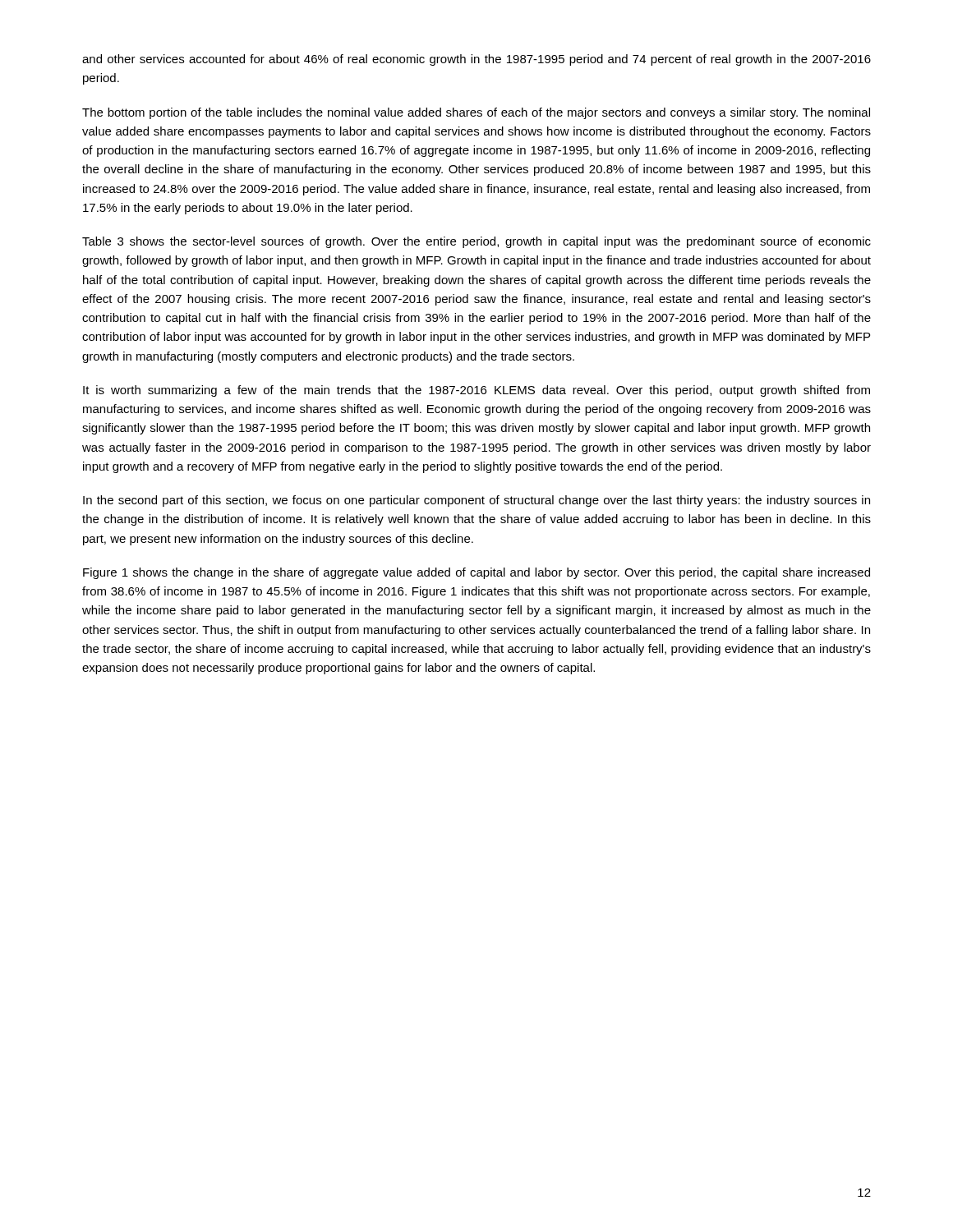Find the text block starting "Figure 1 shows the change in the share"
The height and width of the screenshot is (1232, 953).
point(476,620)
